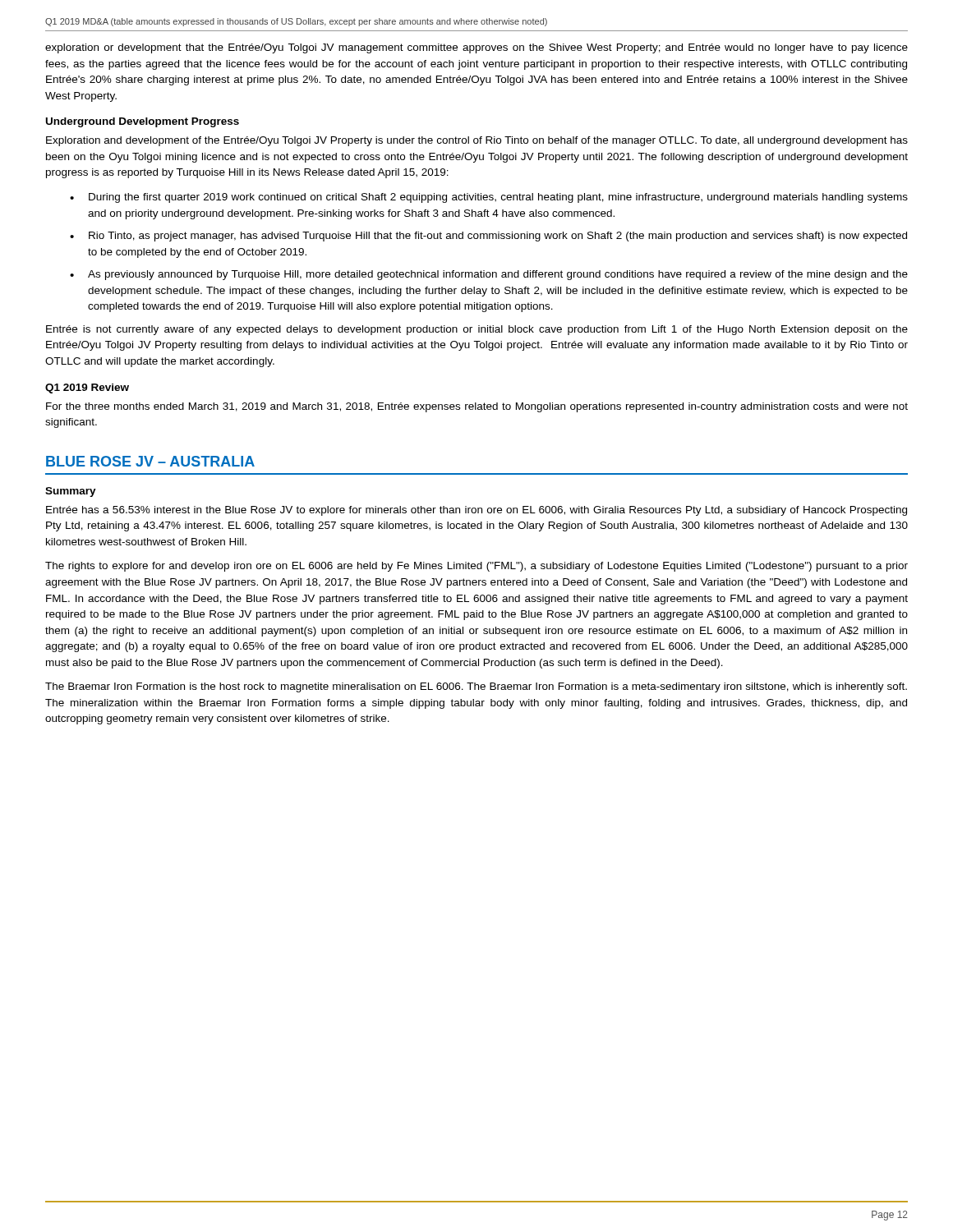Where is the passage that starts "Entrée is not currently aware of any expected"?
Screen dimensions: 1232x953
476,345
